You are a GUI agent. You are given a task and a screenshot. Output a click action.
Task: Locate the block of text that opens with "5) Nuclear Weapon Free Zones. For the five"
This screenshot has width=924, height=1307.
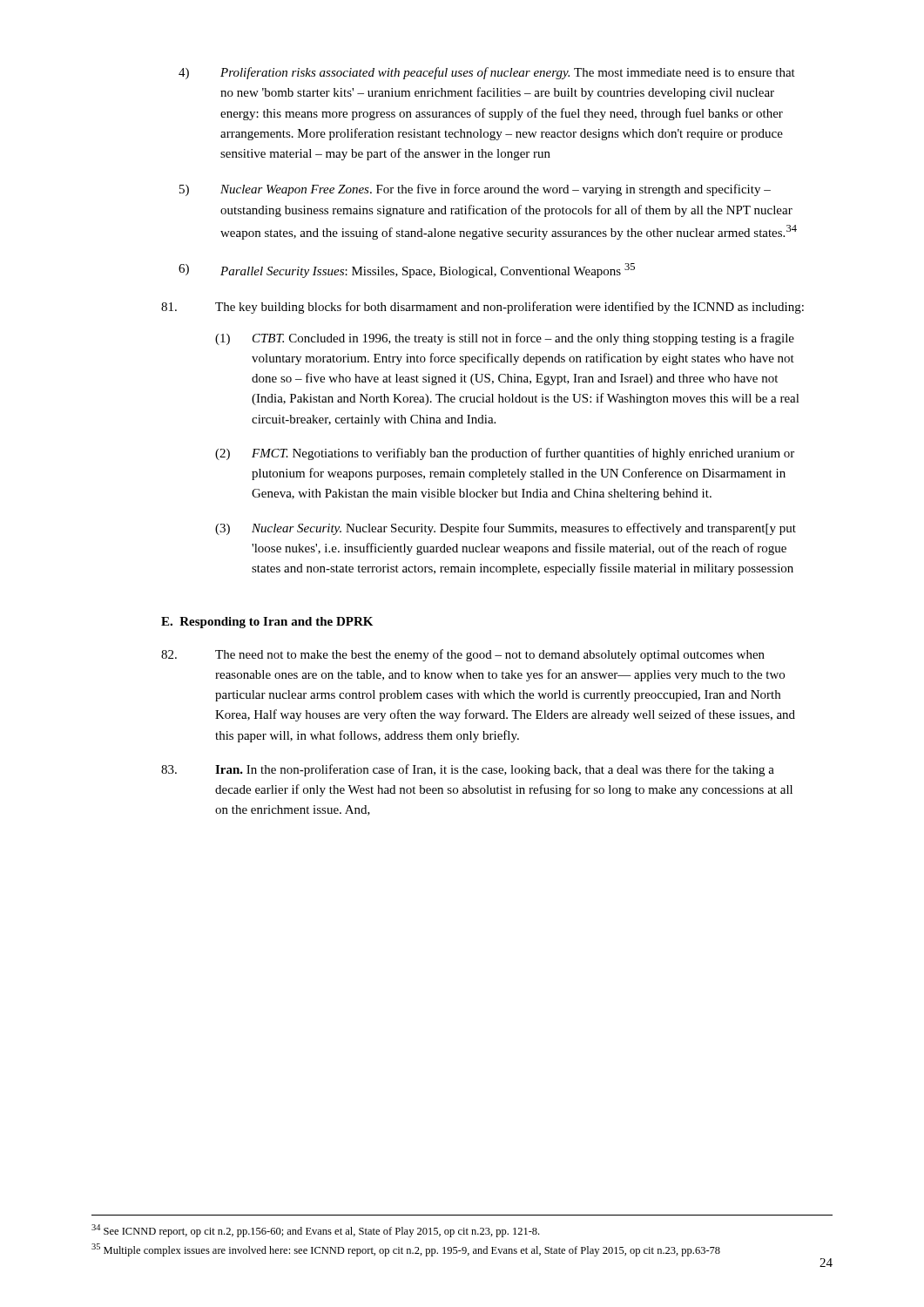click(484, 211)
